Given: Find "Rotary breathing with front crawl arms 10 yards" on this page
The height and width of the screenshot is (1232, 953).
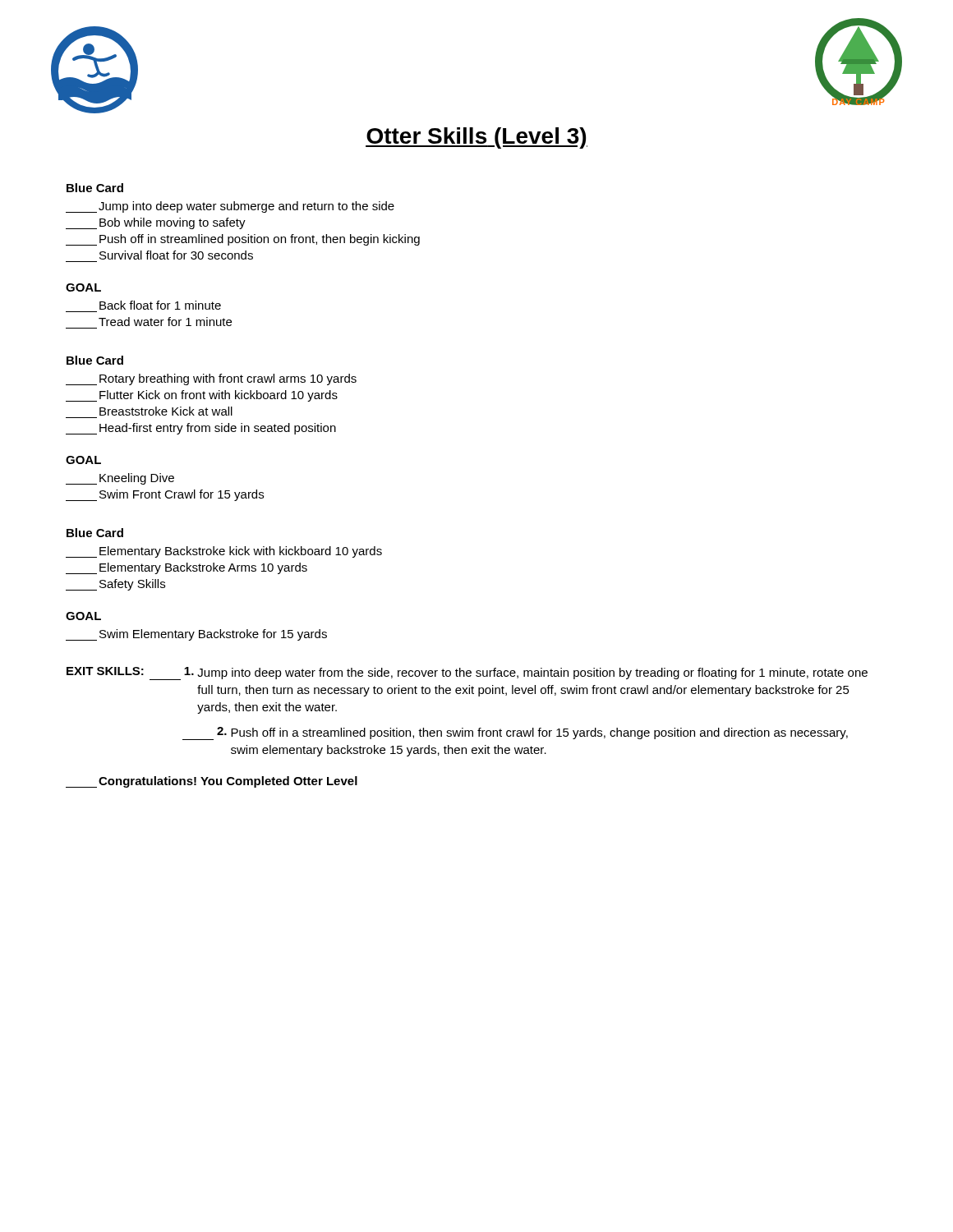Looking at the screenshot, I should 211,378.
